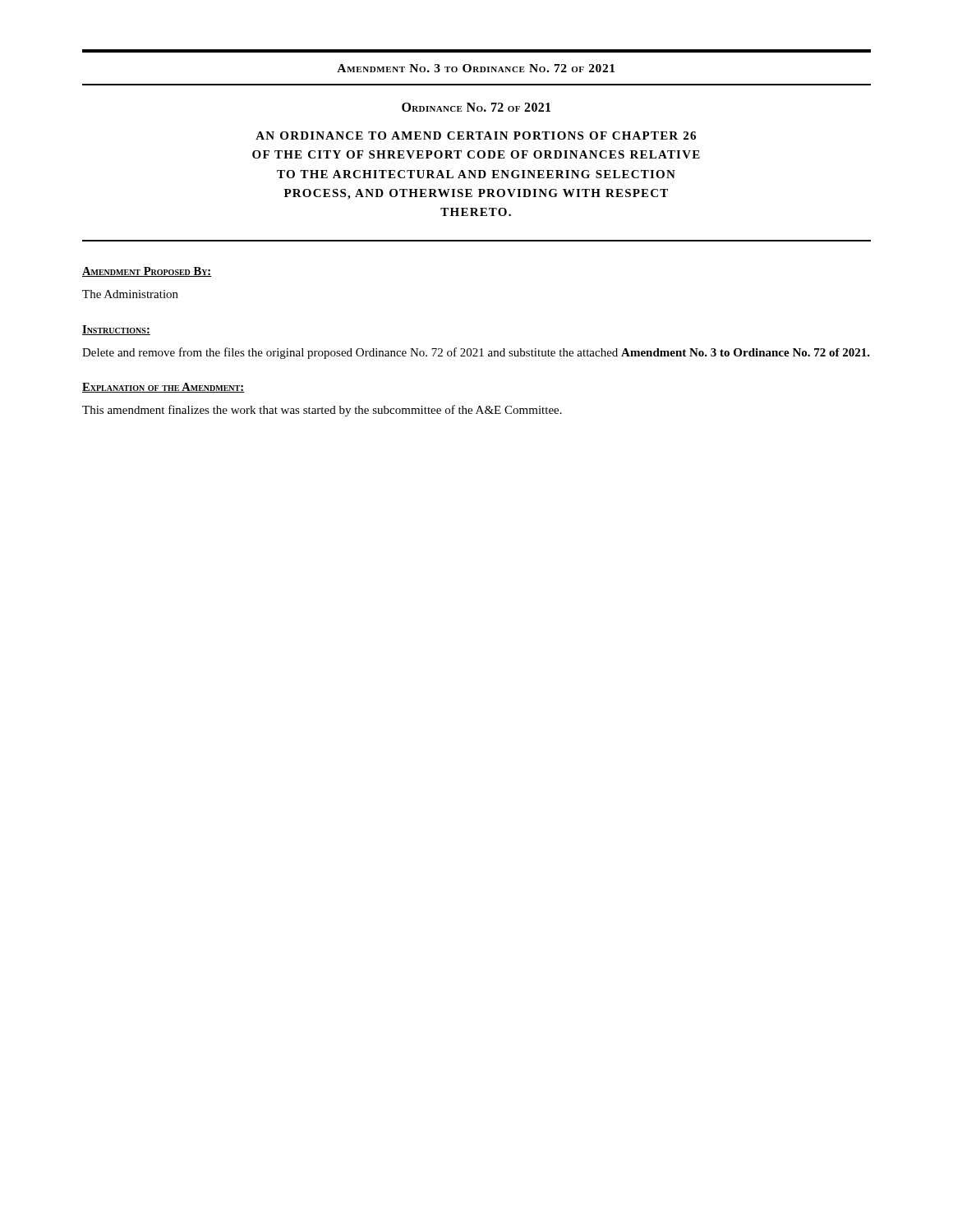Viewport: 953px width, 1232px height.
Task: Find the block on this page that starts "Delete and remove"
Action: (476, 352)
